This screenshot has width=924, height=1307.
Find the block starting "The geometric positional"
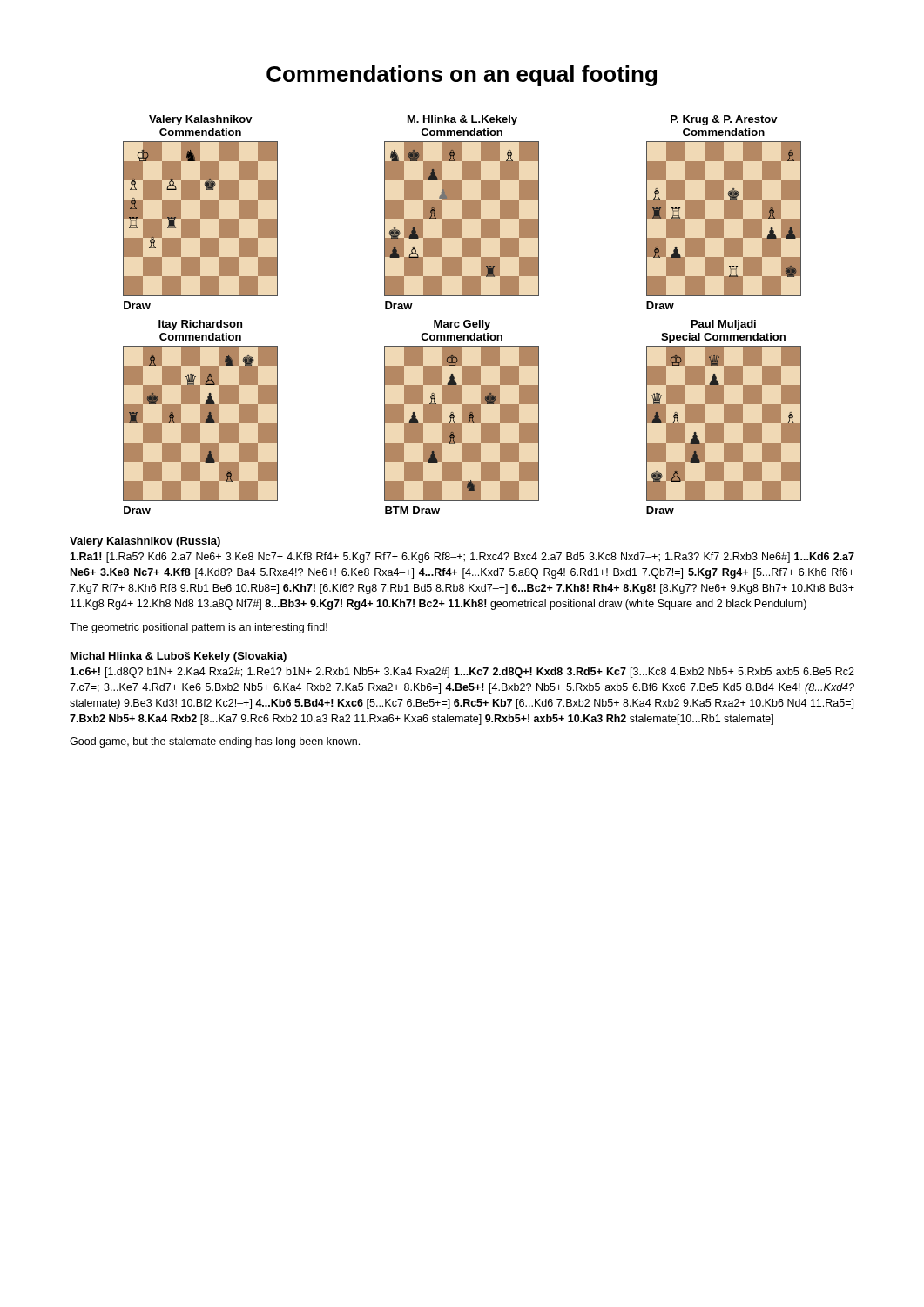pos(199,627)
